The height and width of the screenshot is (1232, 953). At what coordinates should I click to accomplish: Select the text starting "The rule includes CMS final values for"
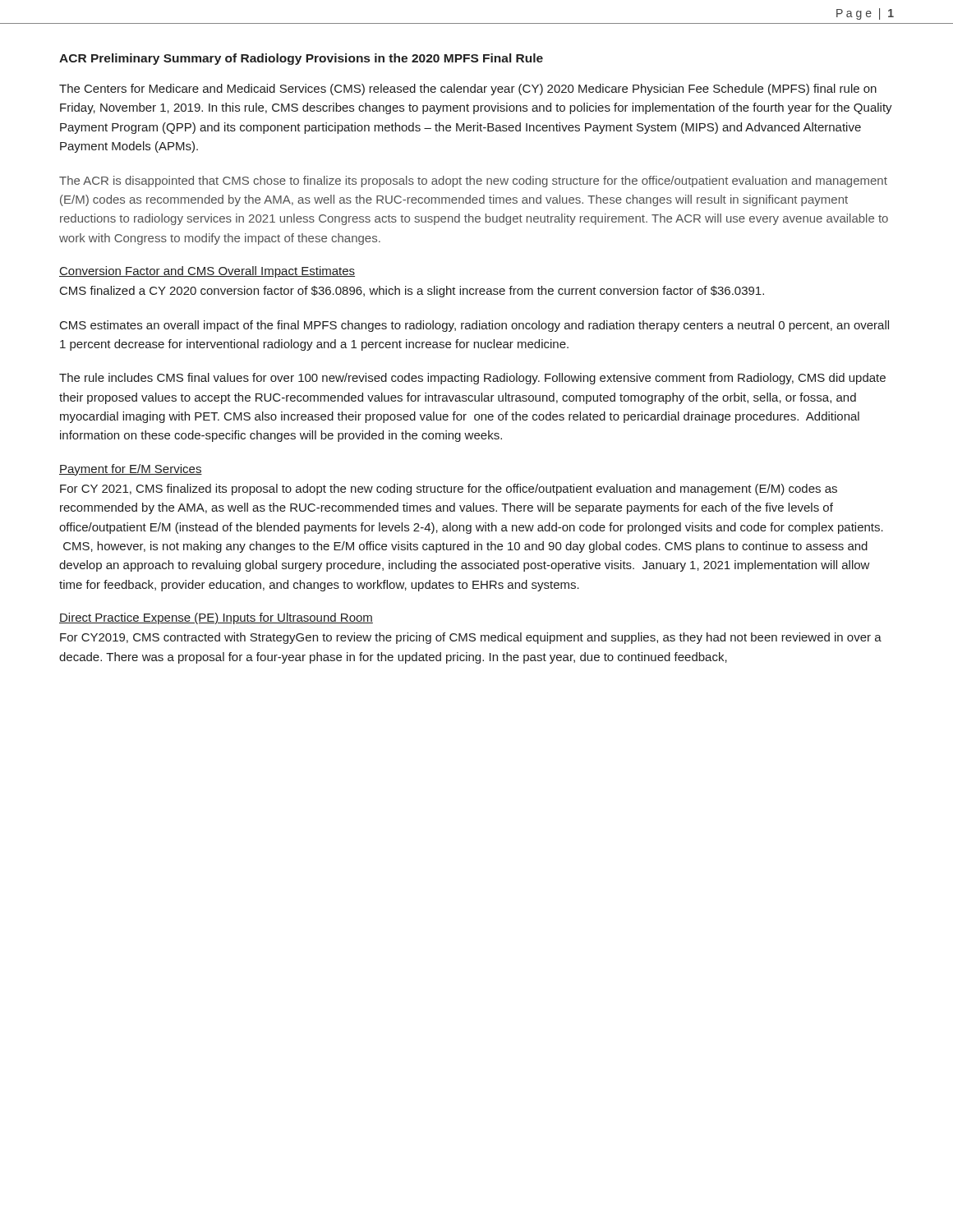473,406
